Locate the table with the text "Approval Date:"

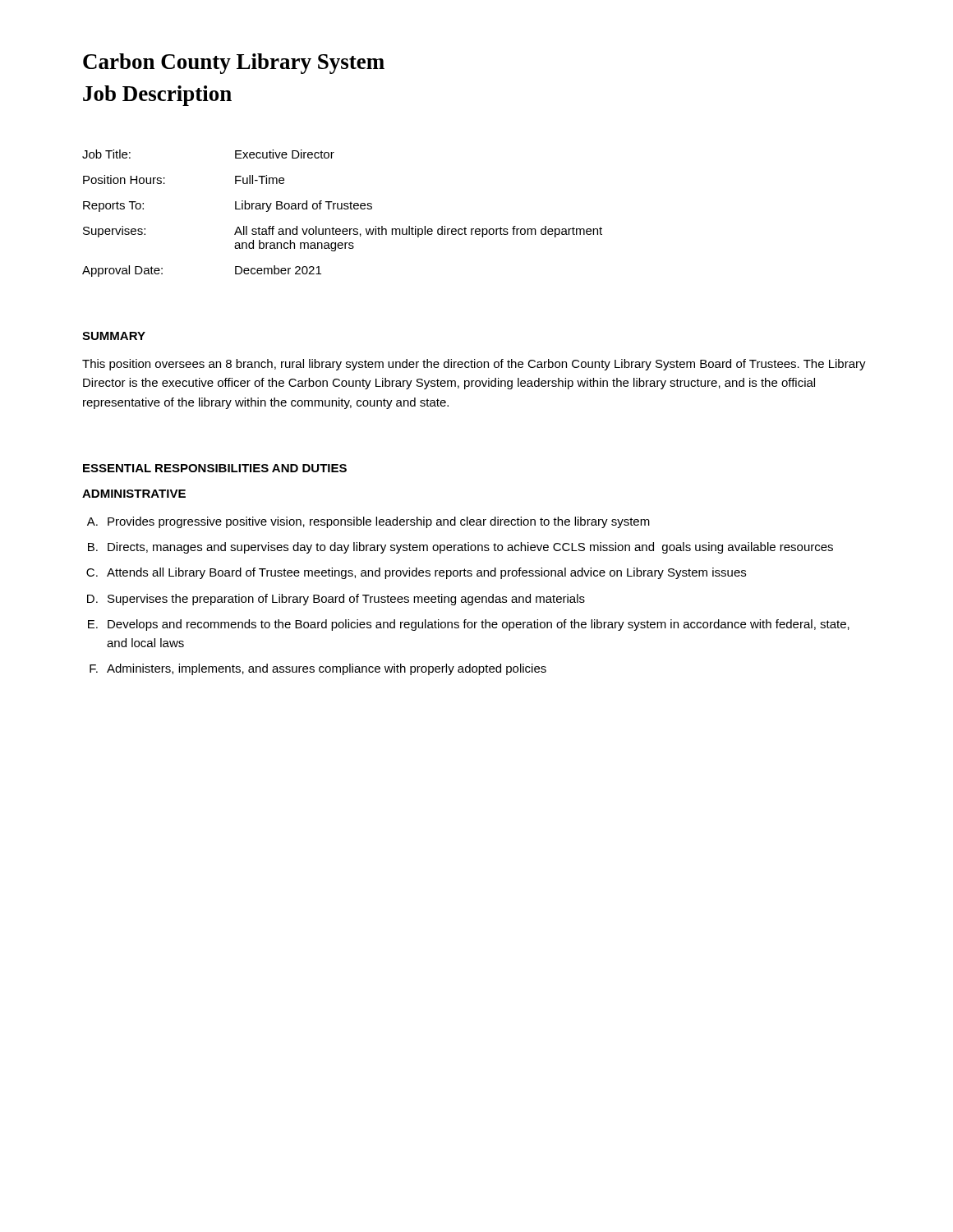(476, 212)
